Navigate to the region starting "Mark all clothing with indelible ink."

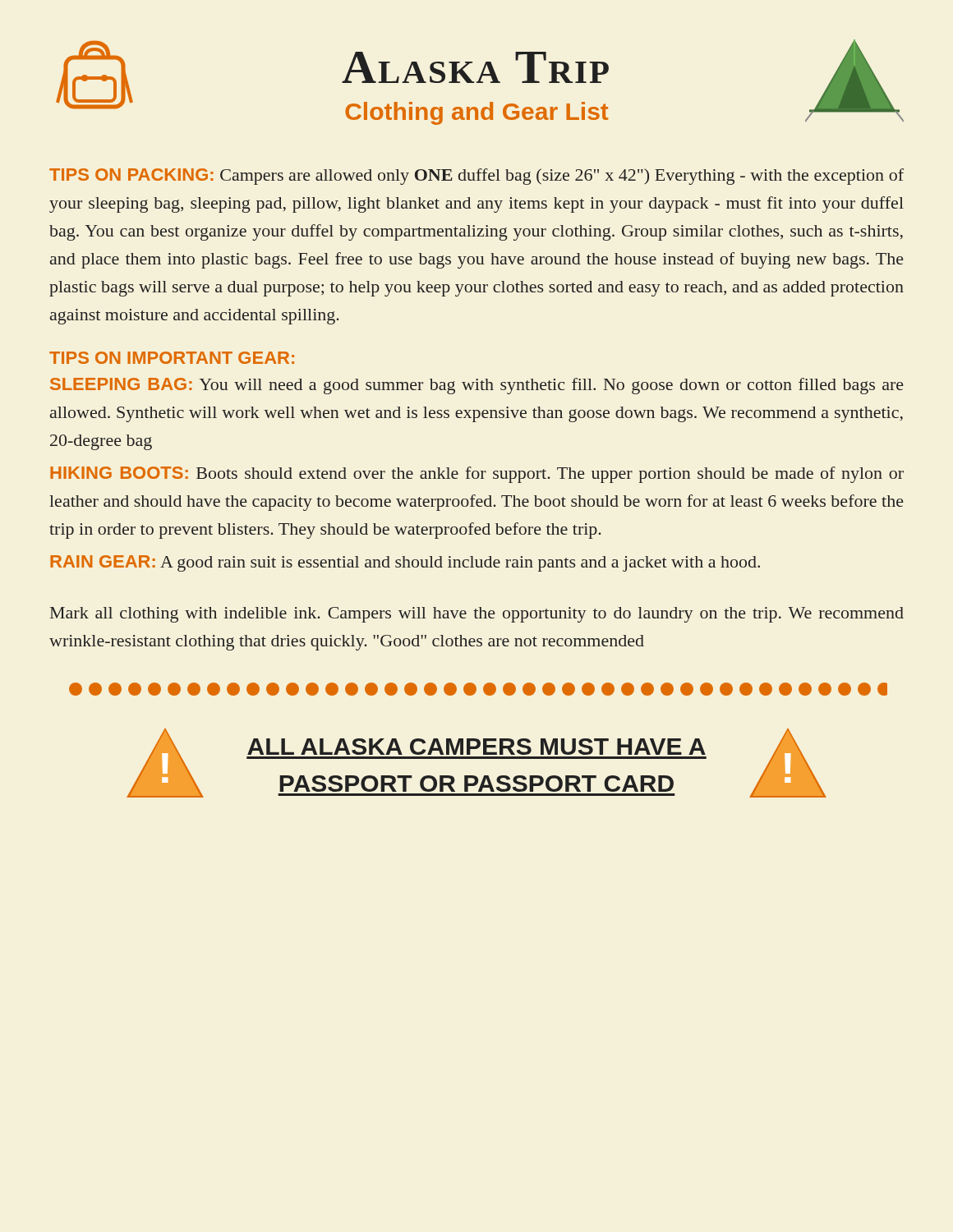(x=476, y=626)
